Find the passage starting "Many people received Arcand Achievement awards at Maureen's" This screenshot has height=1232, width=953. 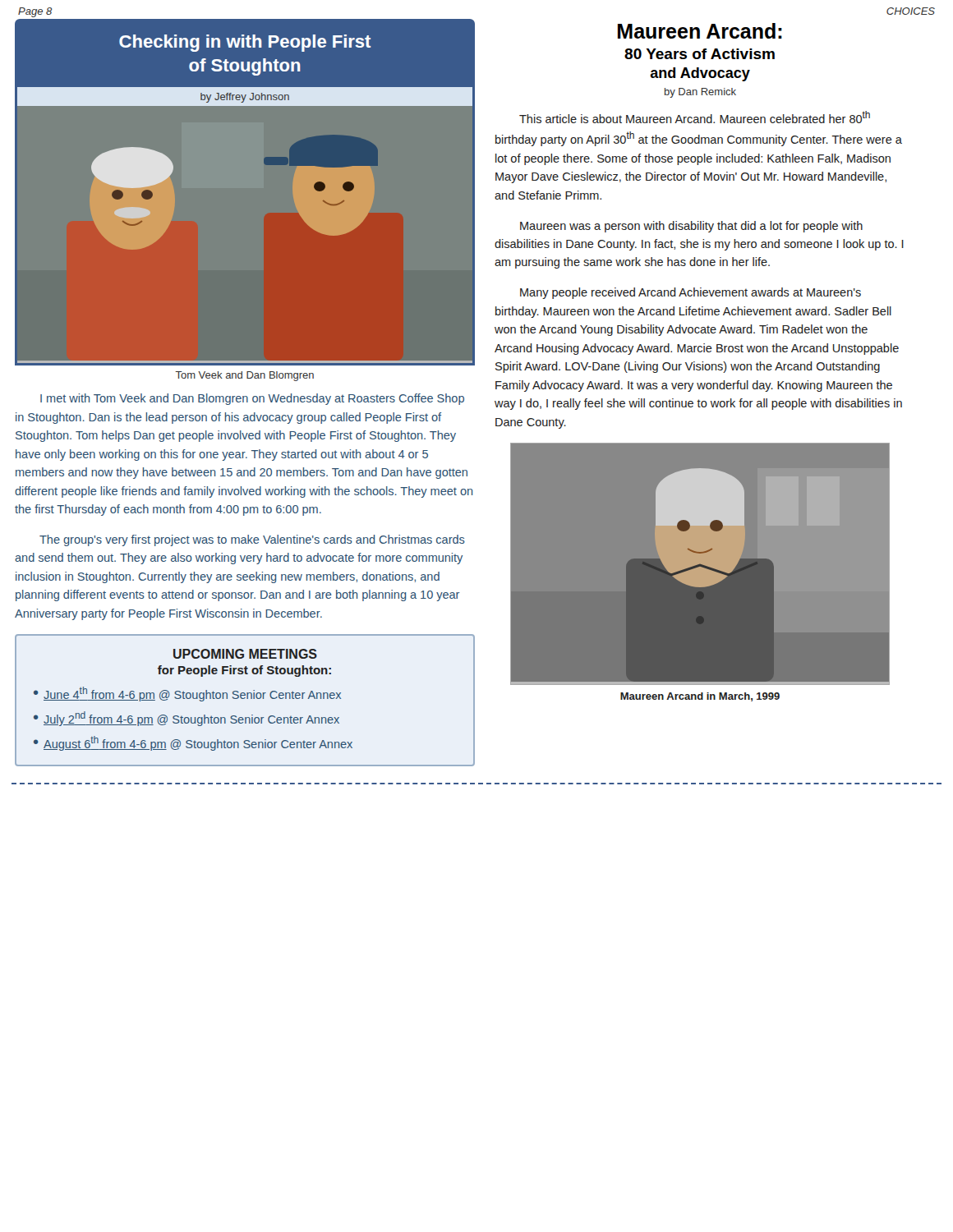point(699,357)
